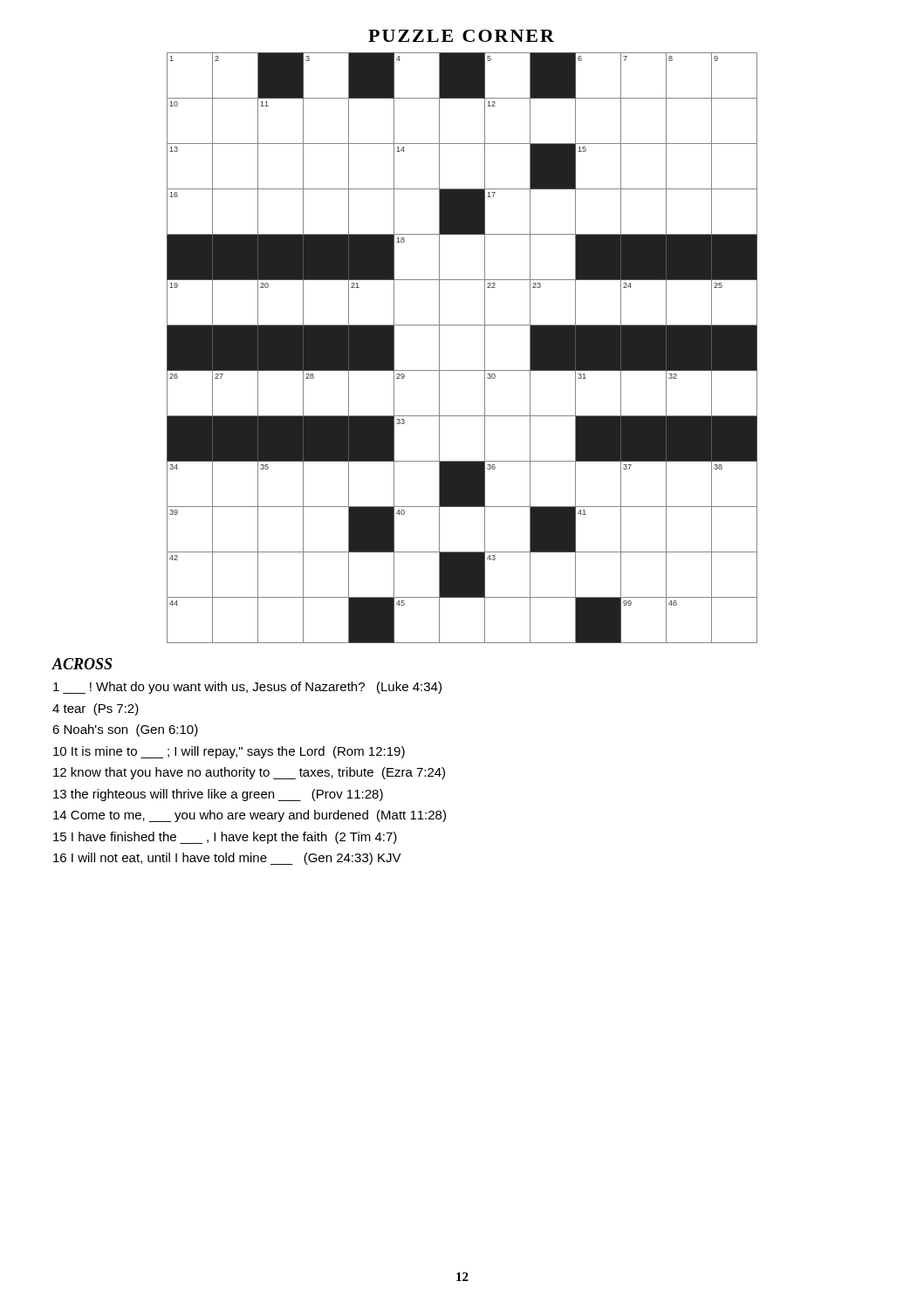Locate the block of text that opens with "16 I will not eat, until I have"

pyautogui.click(x=227, y=857)
